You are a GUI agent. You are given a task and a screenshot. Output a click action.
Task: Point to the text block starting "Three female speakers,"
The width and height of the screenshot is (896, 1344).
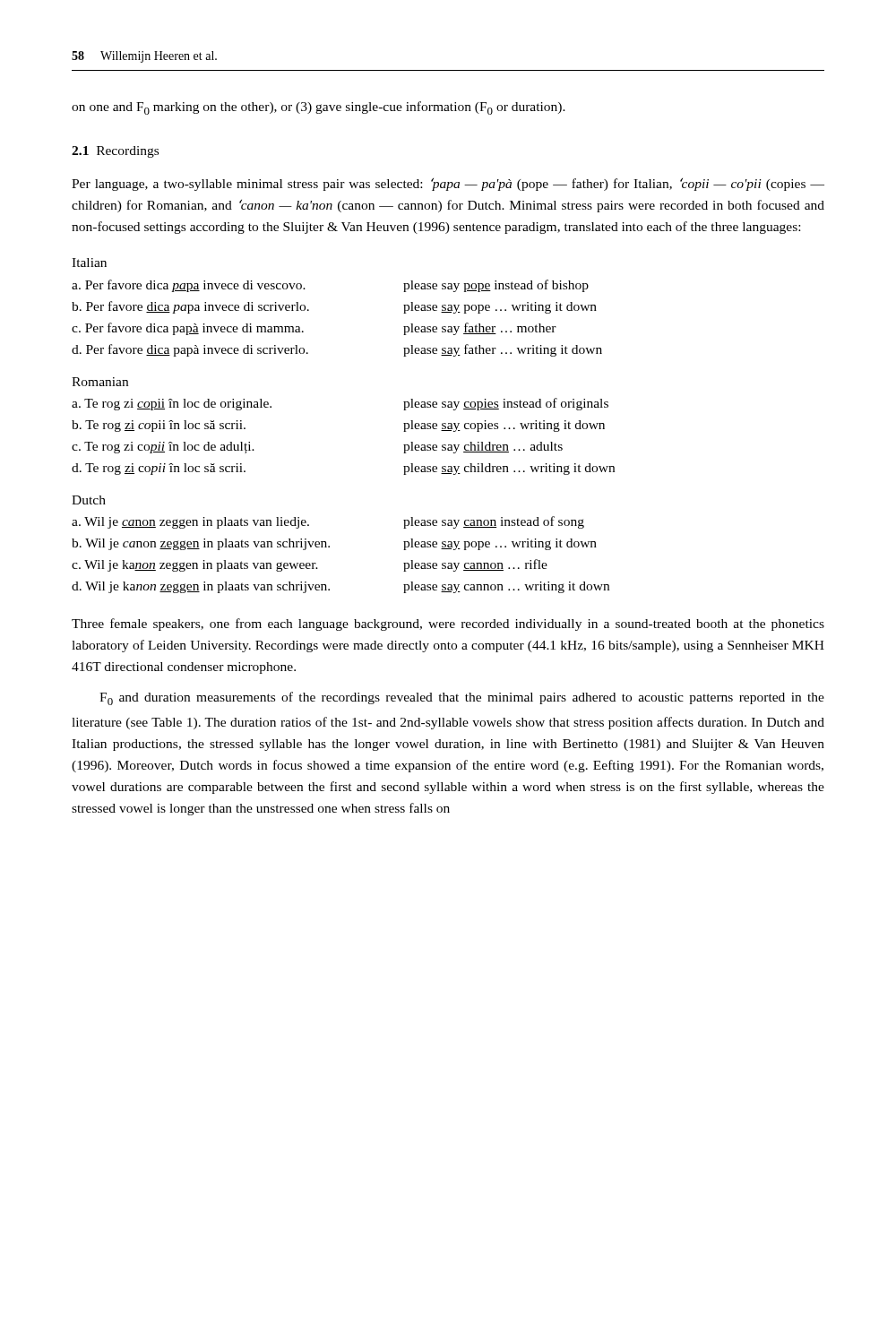click(448, 645)
